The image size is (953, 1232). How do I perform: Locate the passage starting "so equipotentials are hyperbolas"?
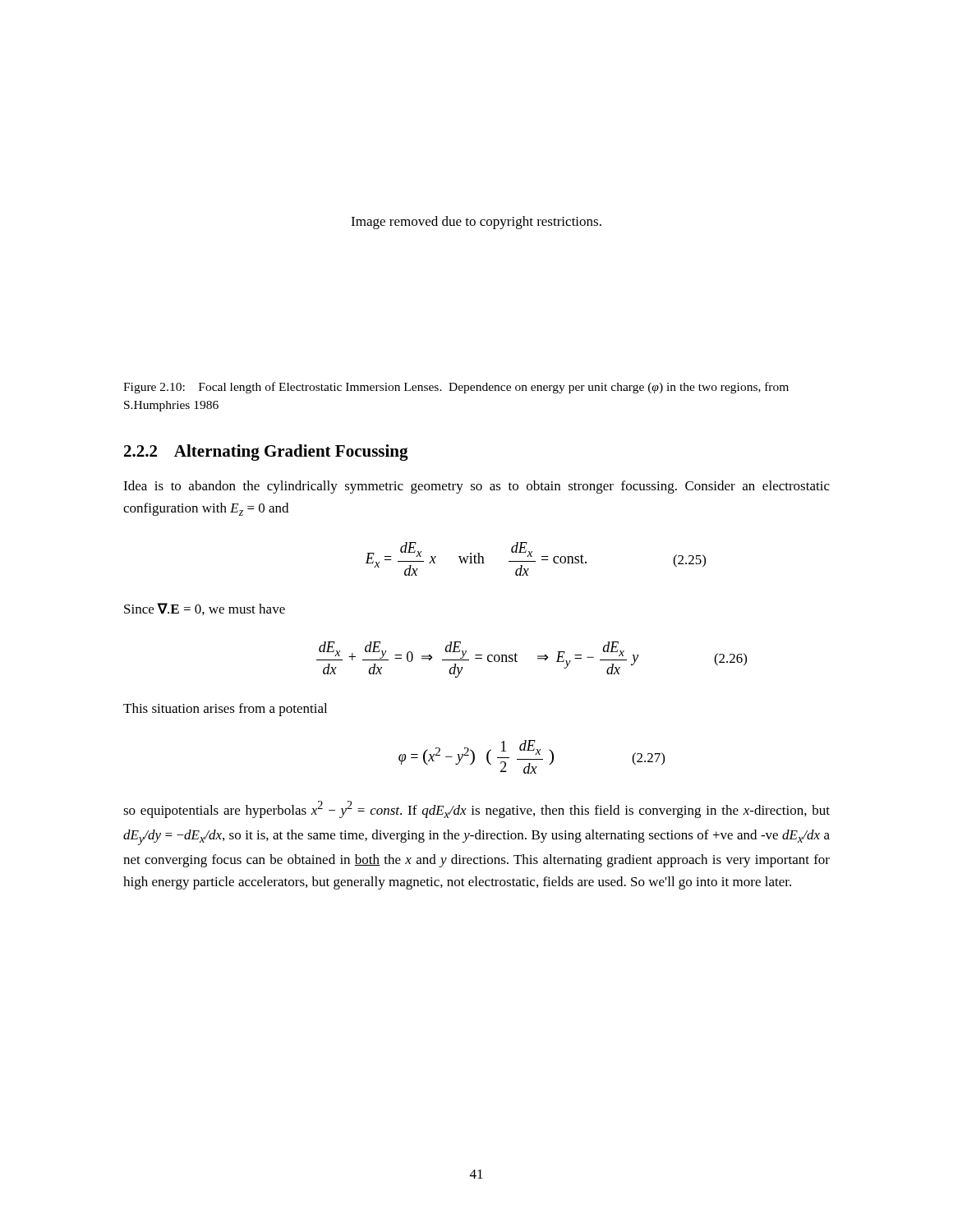coord(476,844)
